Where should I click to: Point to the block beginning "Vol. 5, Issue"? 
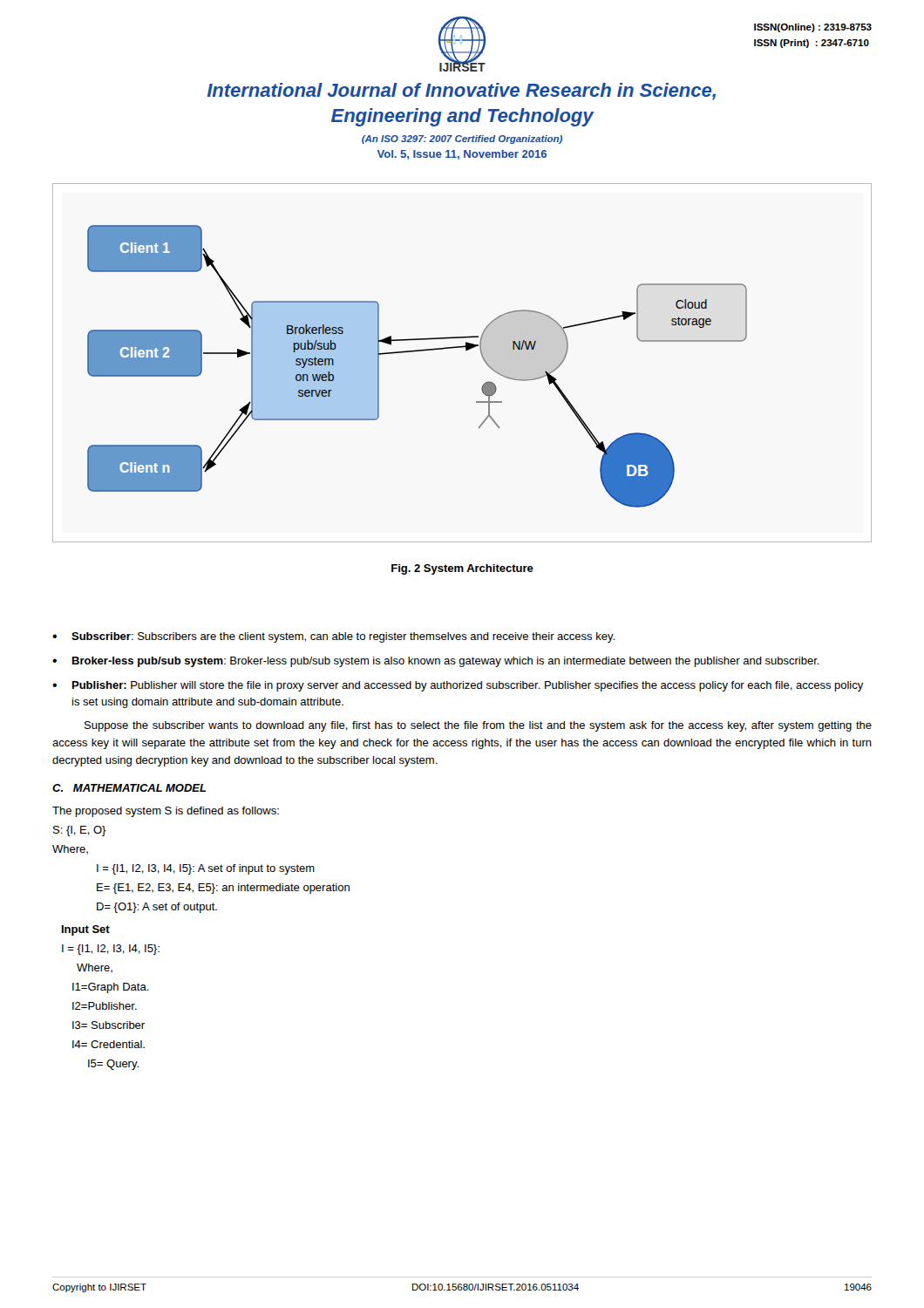tap(462, 154)
